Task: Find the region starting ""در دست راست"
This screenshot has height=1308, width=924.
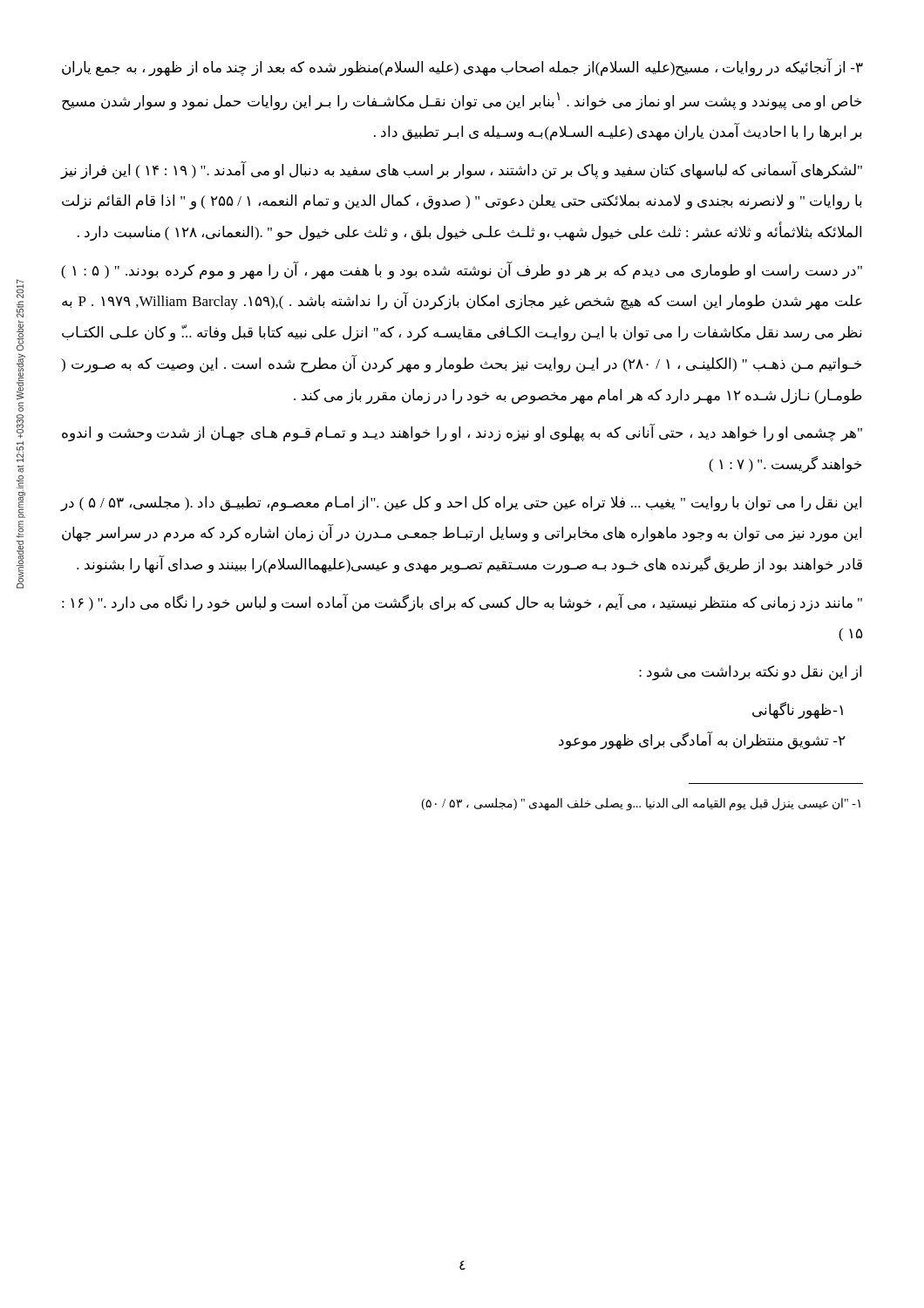Action: pos(462,333)
